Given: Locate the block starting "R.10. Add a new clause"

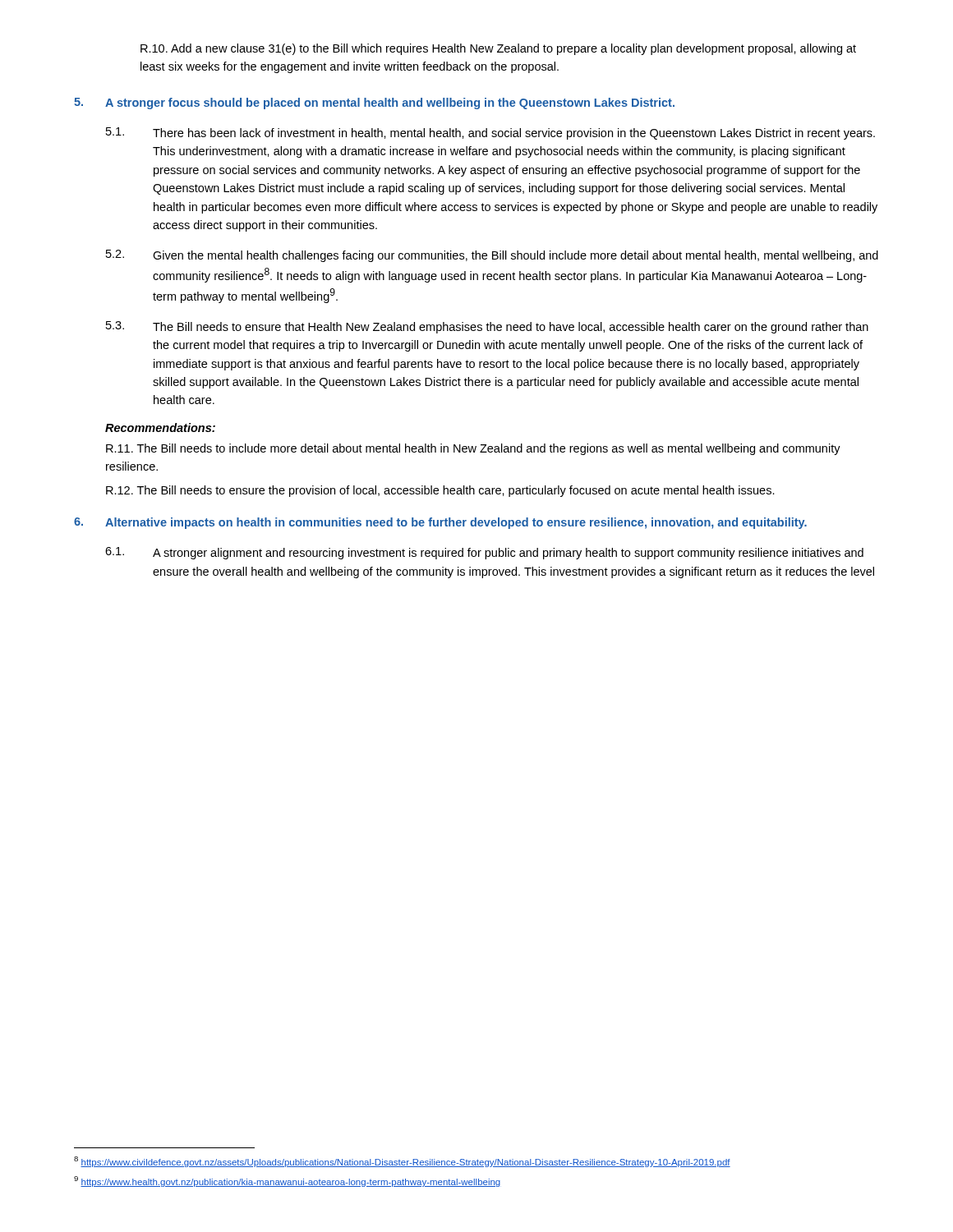Looking at the screenshot, I should 498,58.
